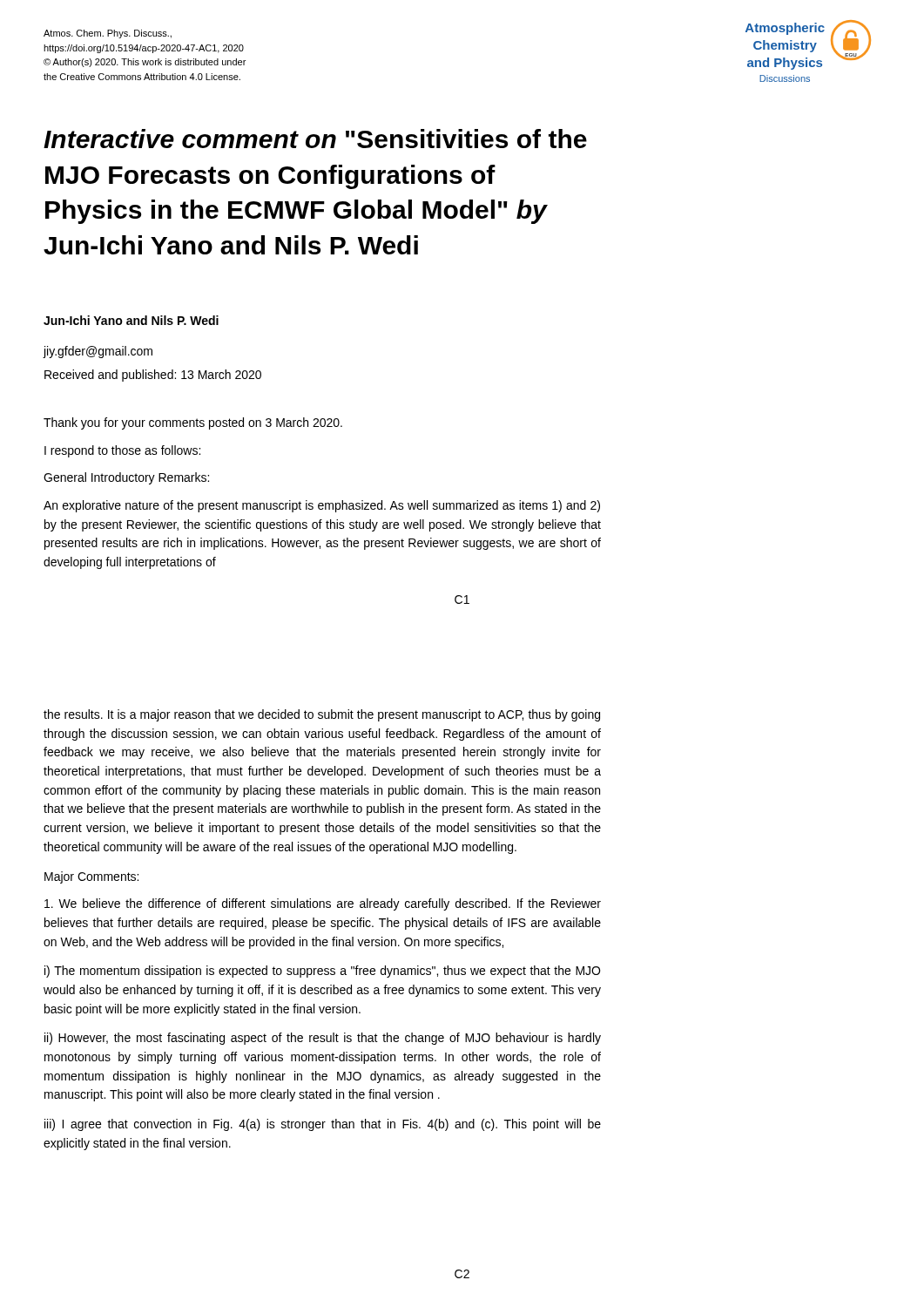Locate the text block starting "Jun-Ichi Yano and Nils P. Wedi"
Image resolution: width=924 pixels, height=1307 pixels.
click(131, 320)
